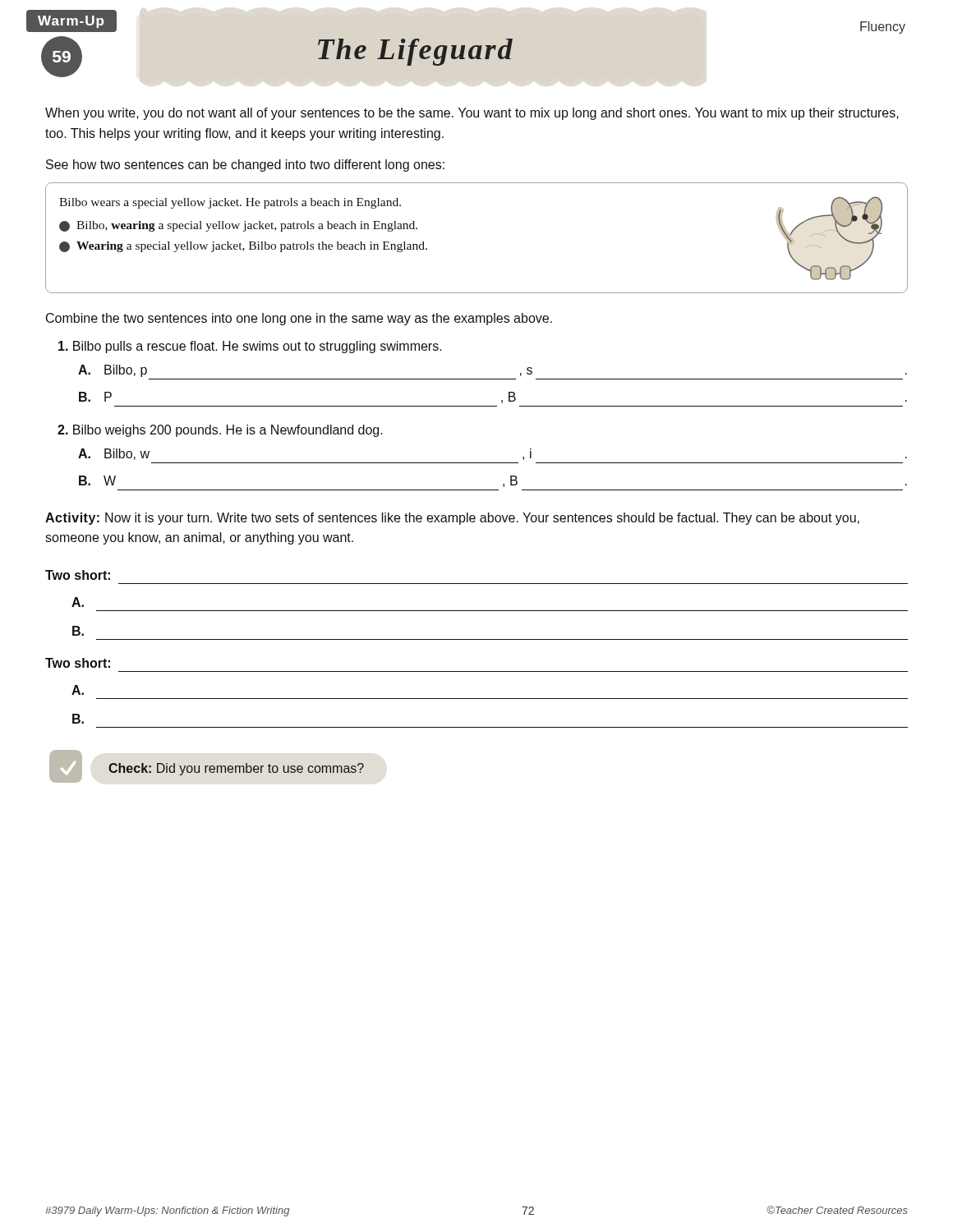Select the text that says "Check: Did you remember to use commas?"
Viewport: 953px width, 1232px height.
click(x=216, y=768)
